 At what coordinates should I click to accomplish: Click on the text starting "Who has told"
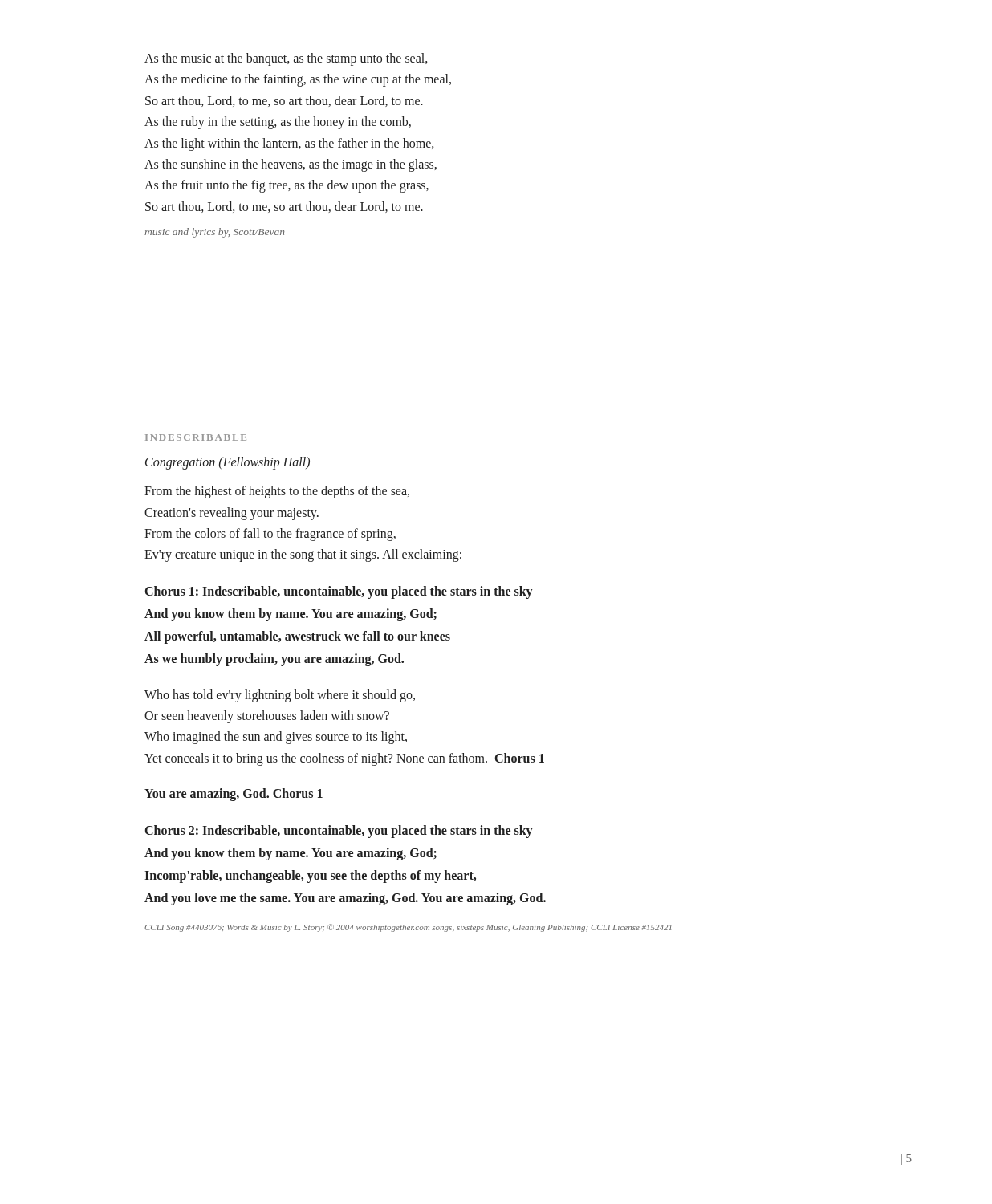pyautogui.click(x=345, y=726)
